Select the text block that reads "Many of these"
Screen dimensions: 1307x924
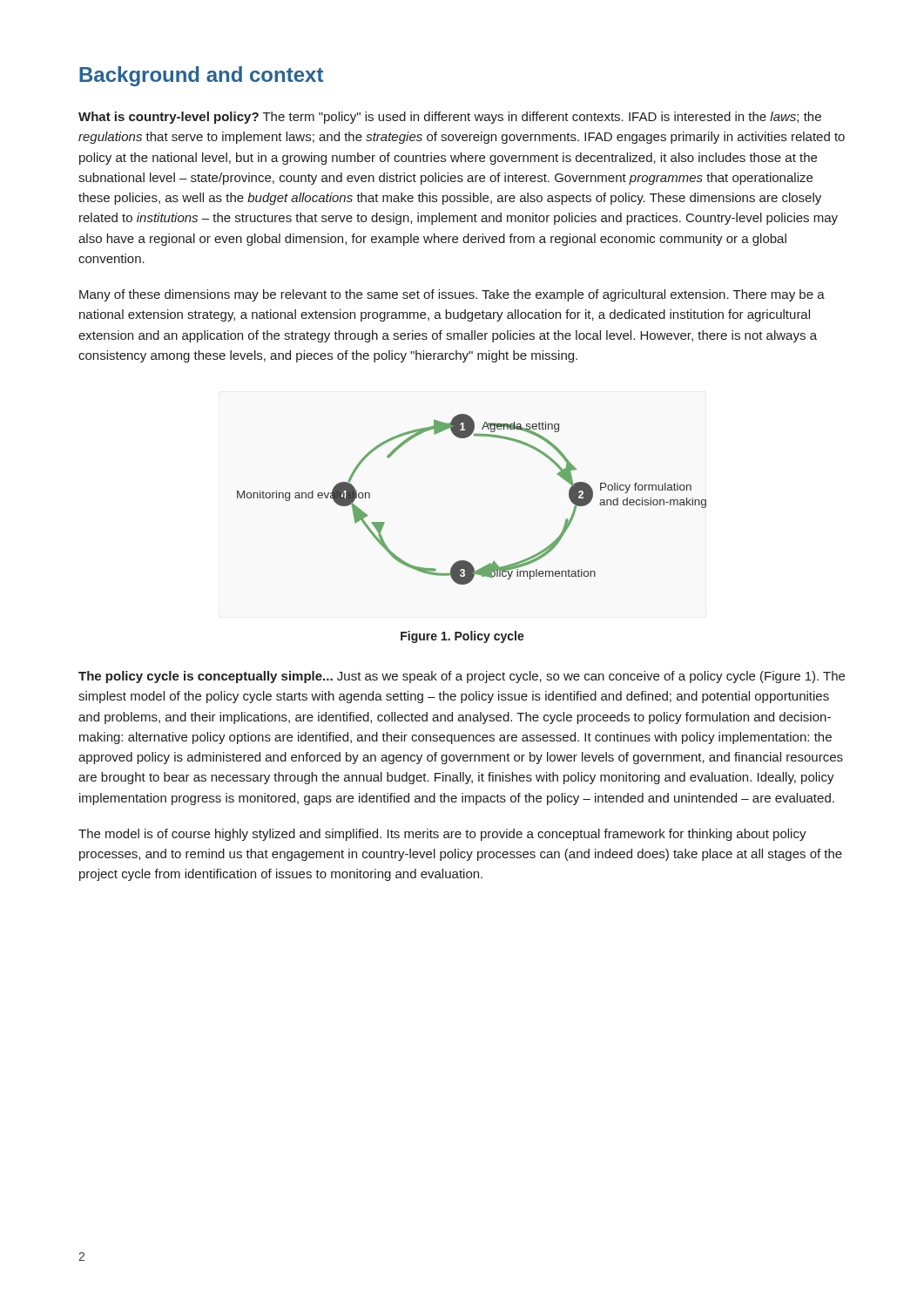[451, 324]
